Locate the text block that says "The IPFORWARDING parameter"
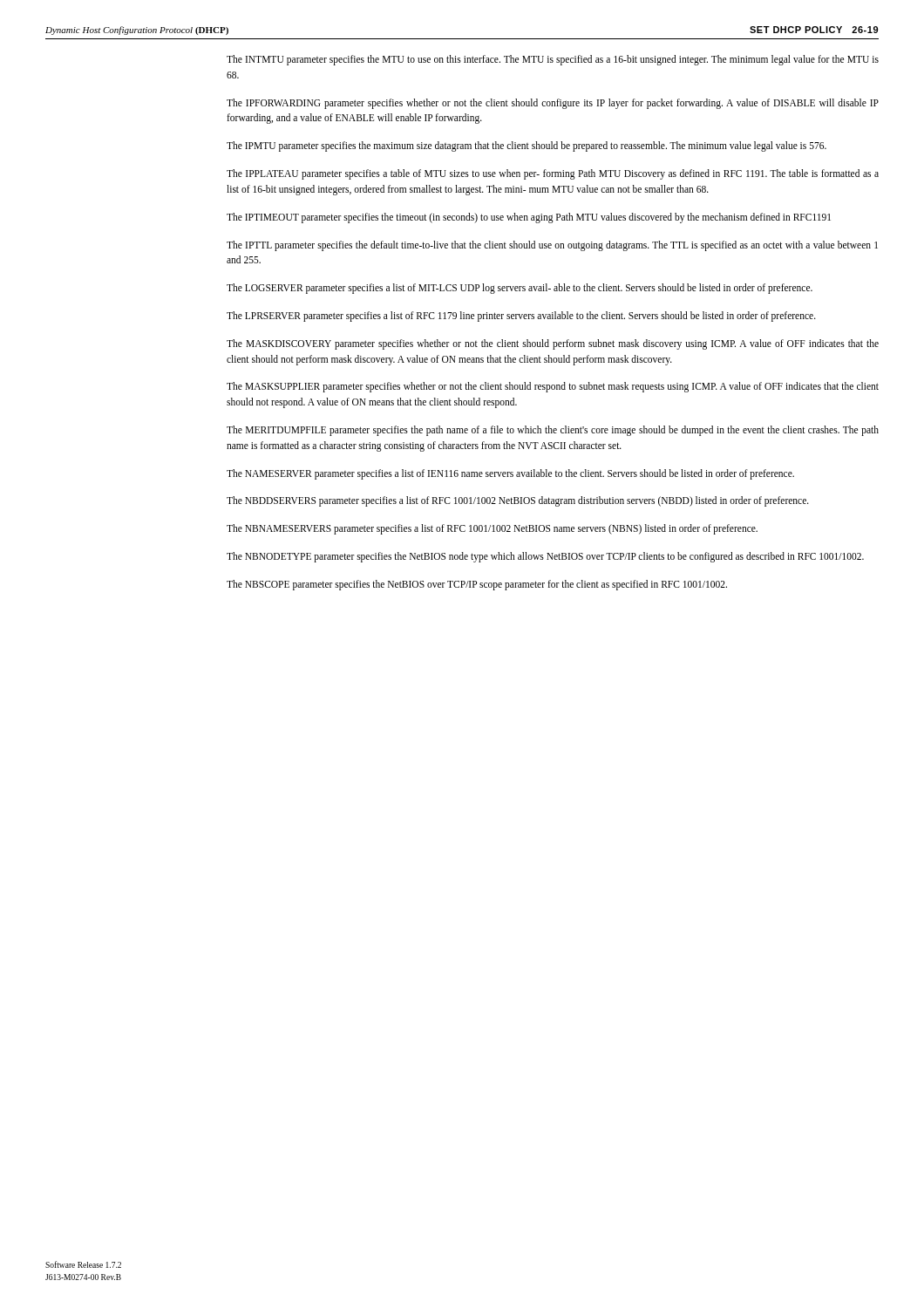 click(553, 110)
